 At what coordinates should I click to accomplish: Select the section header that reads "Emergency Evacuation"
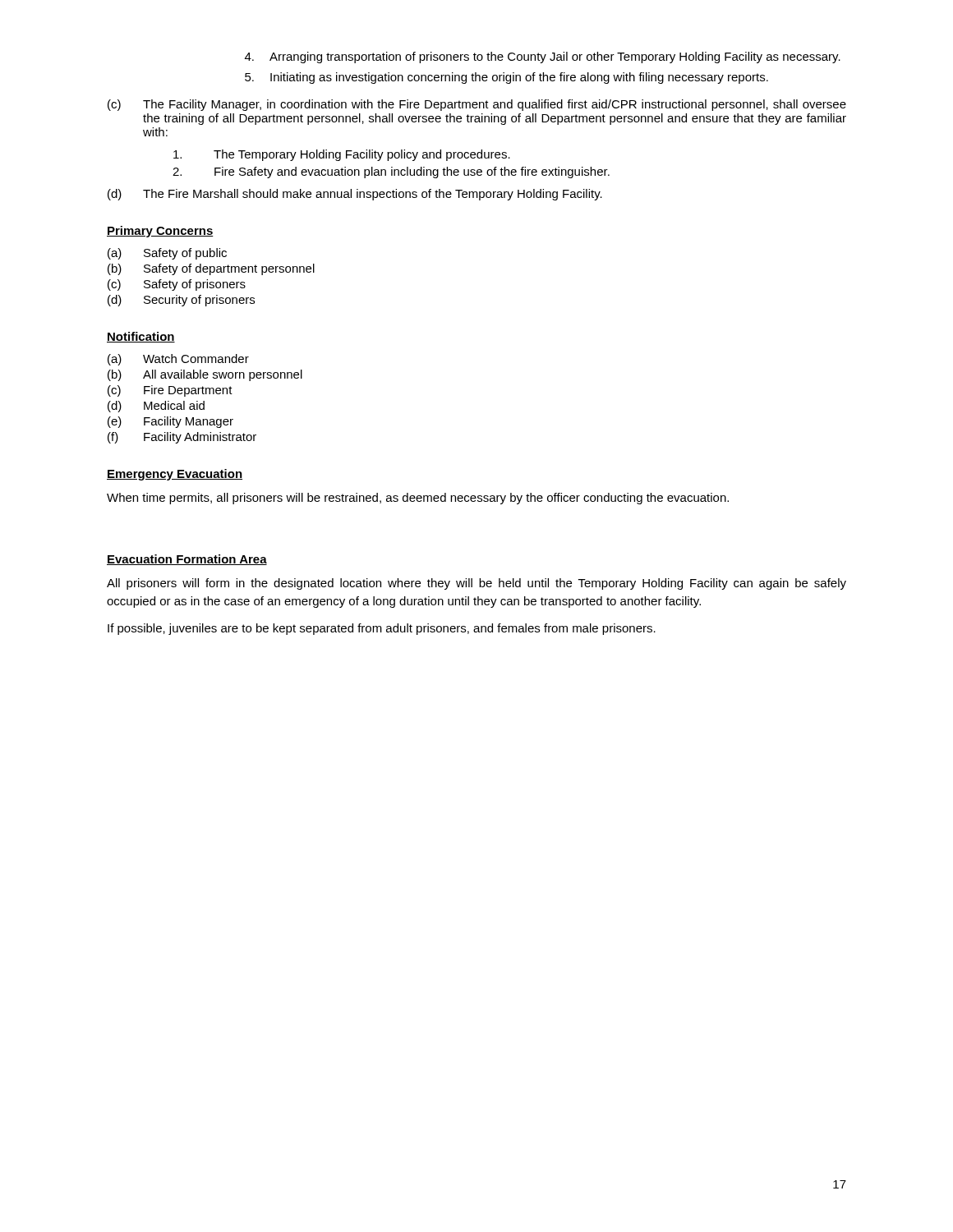point(175,474)
